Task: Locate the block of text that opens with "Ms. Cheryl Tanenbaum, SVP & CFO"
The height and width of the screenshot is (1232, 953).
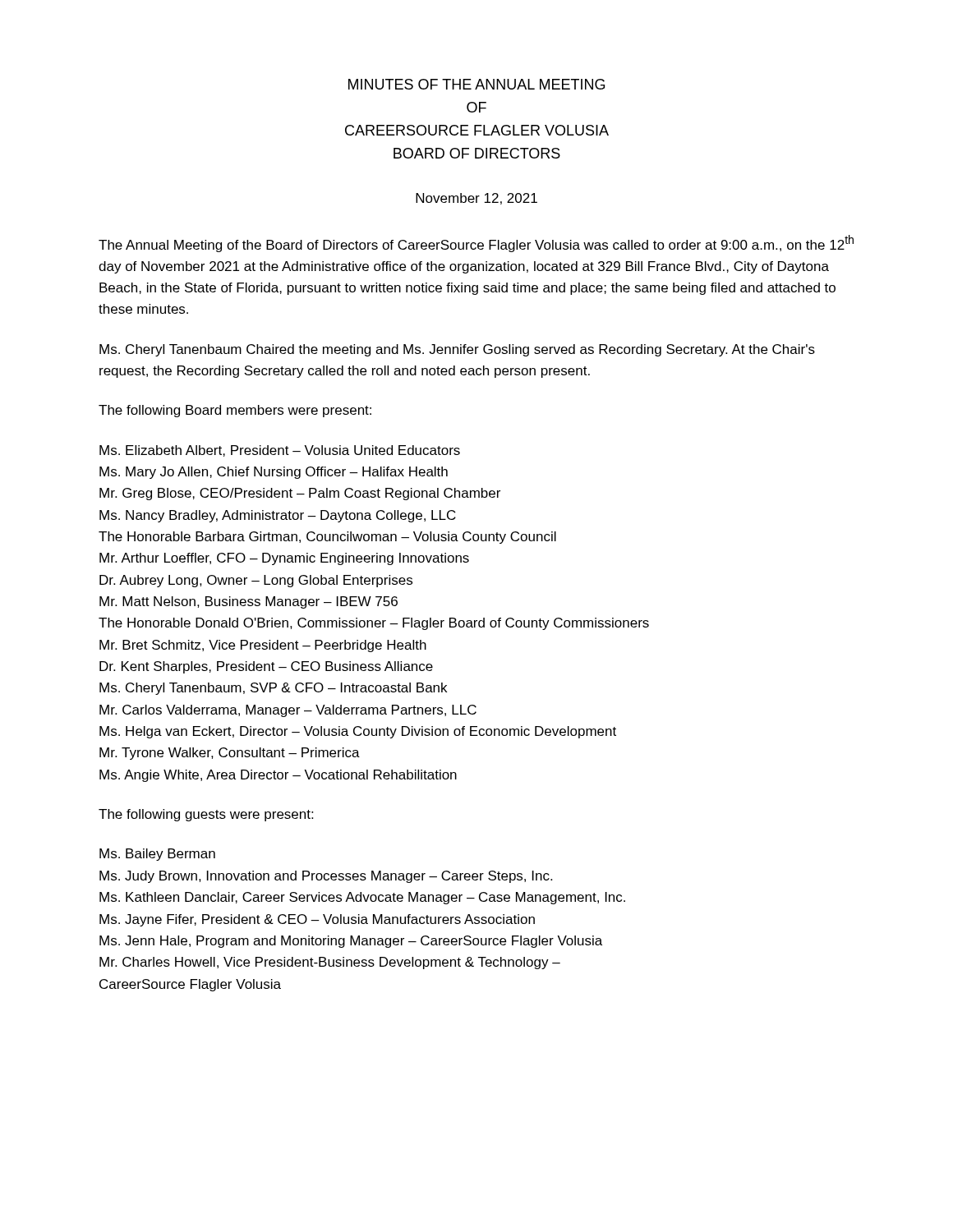Action: click(x=273, y=688)
